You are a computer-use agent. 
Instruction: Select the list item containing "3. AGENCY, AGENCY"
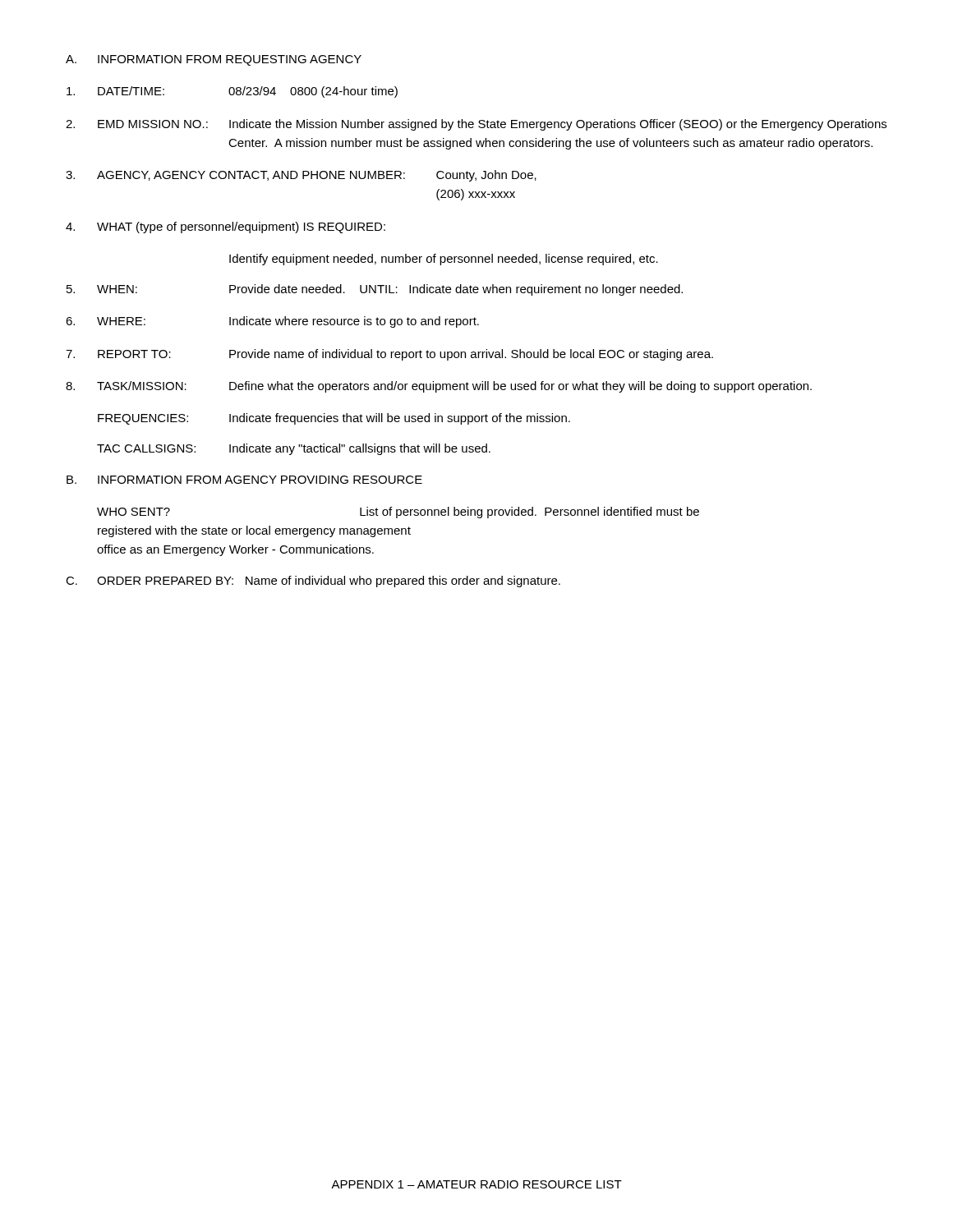(x=476, y=184)
